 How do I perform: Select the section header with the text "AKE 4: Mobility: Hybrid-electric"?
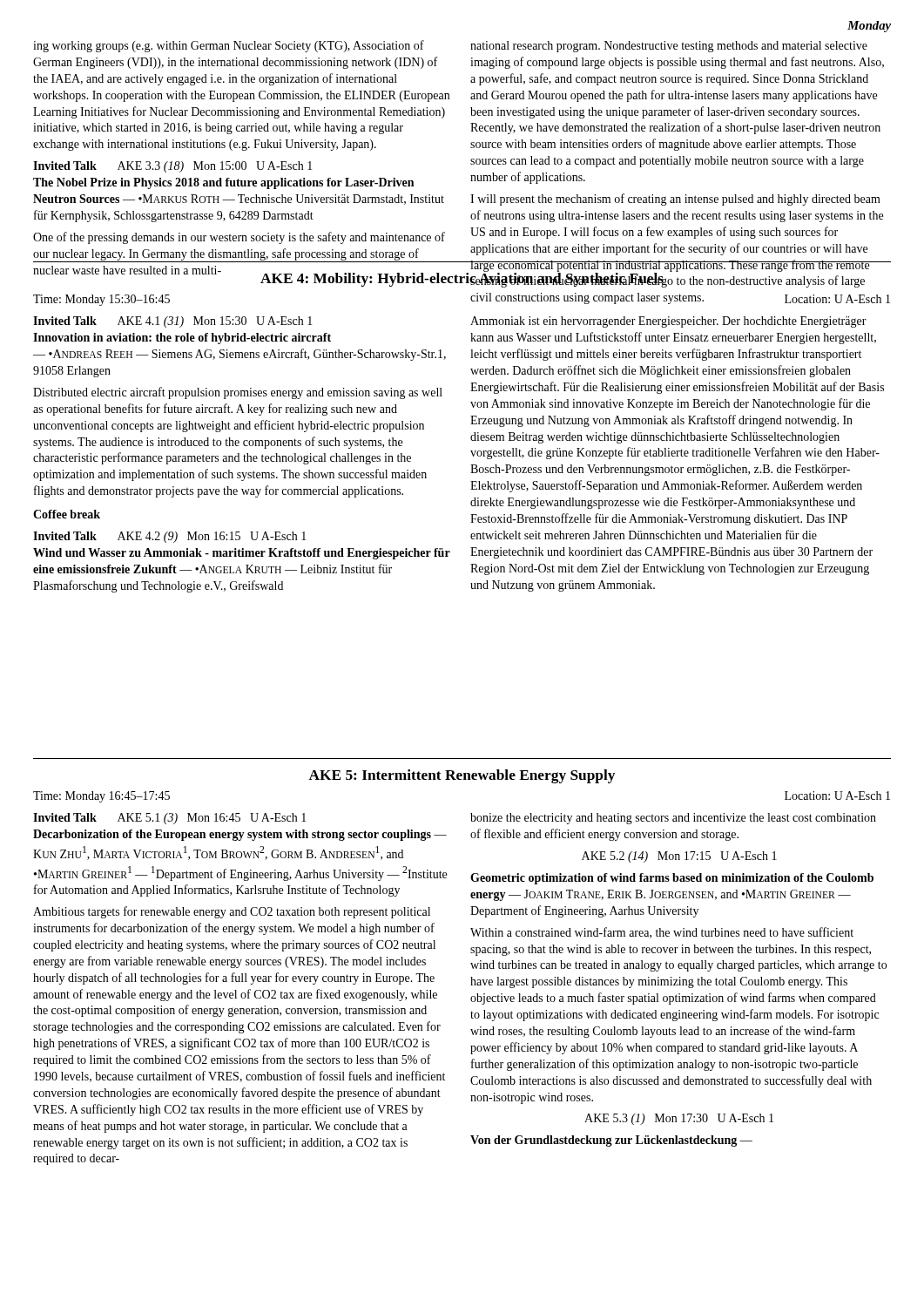click(462, 278)
